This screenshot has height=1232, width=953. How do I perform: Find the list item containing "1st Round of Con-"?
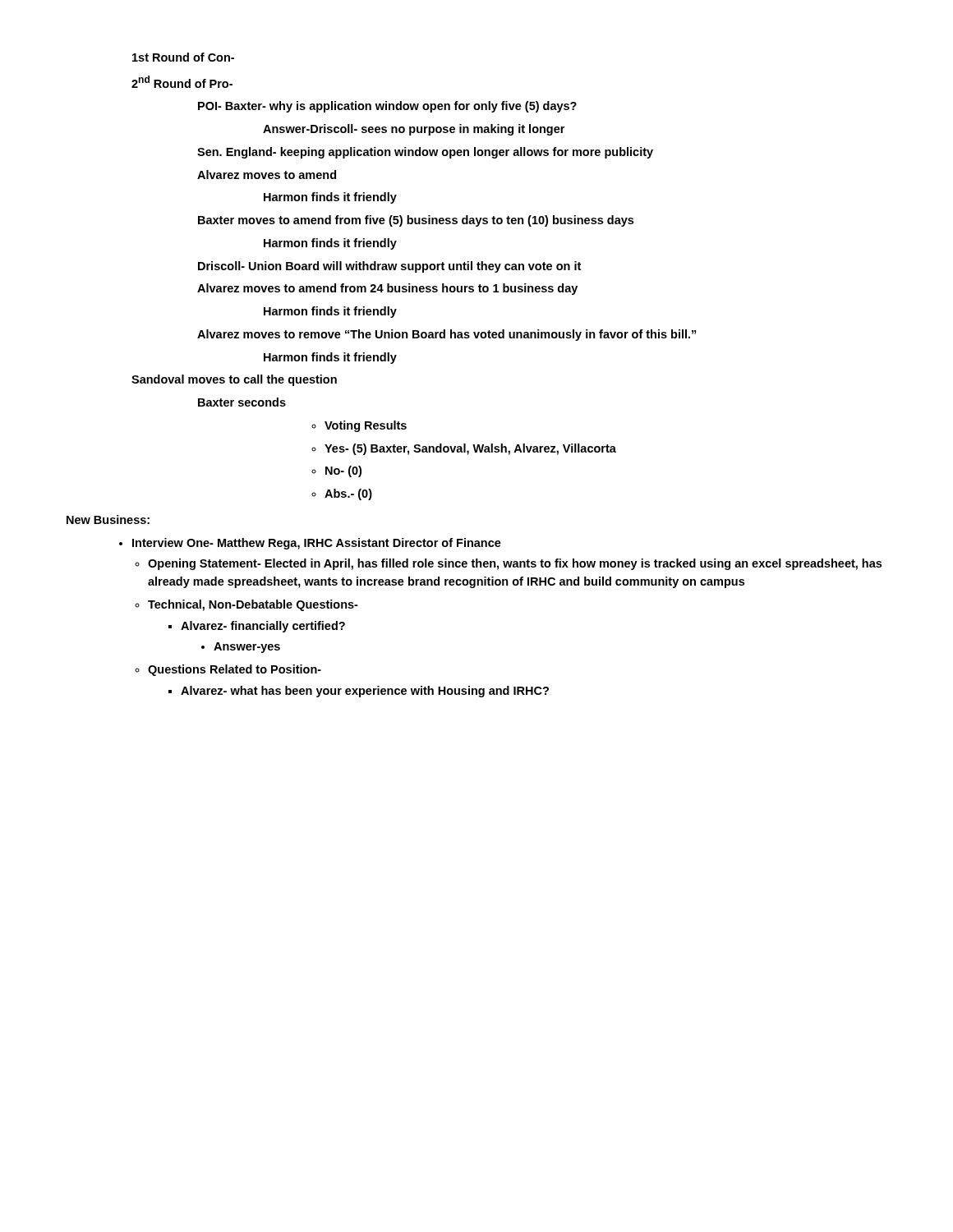click(183, 57)
